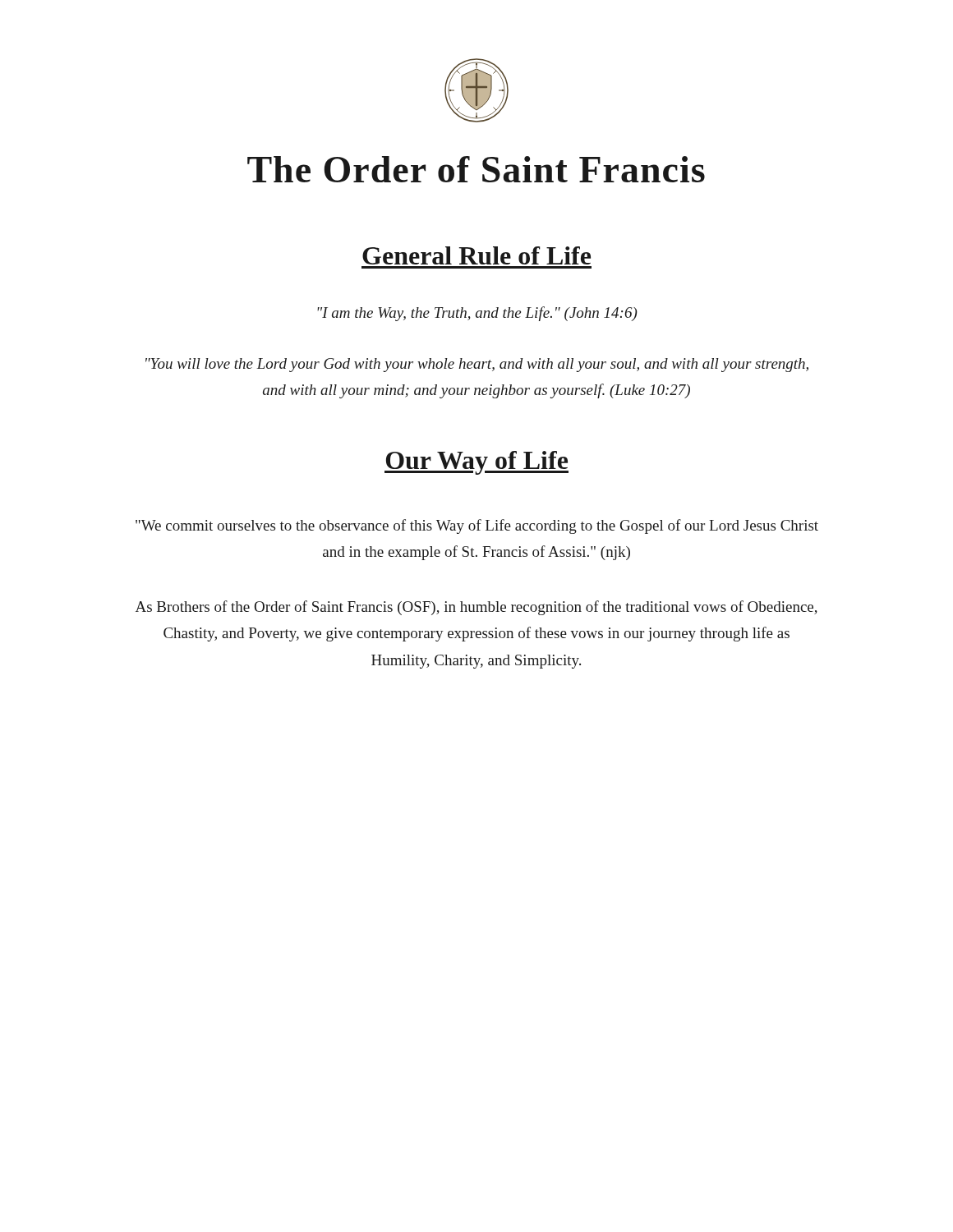The width and height of the screenshot is (953, 1232).
Task: Find the text block containing ""I am the Way, the Truth,"
Action: [x=476, y=313]
